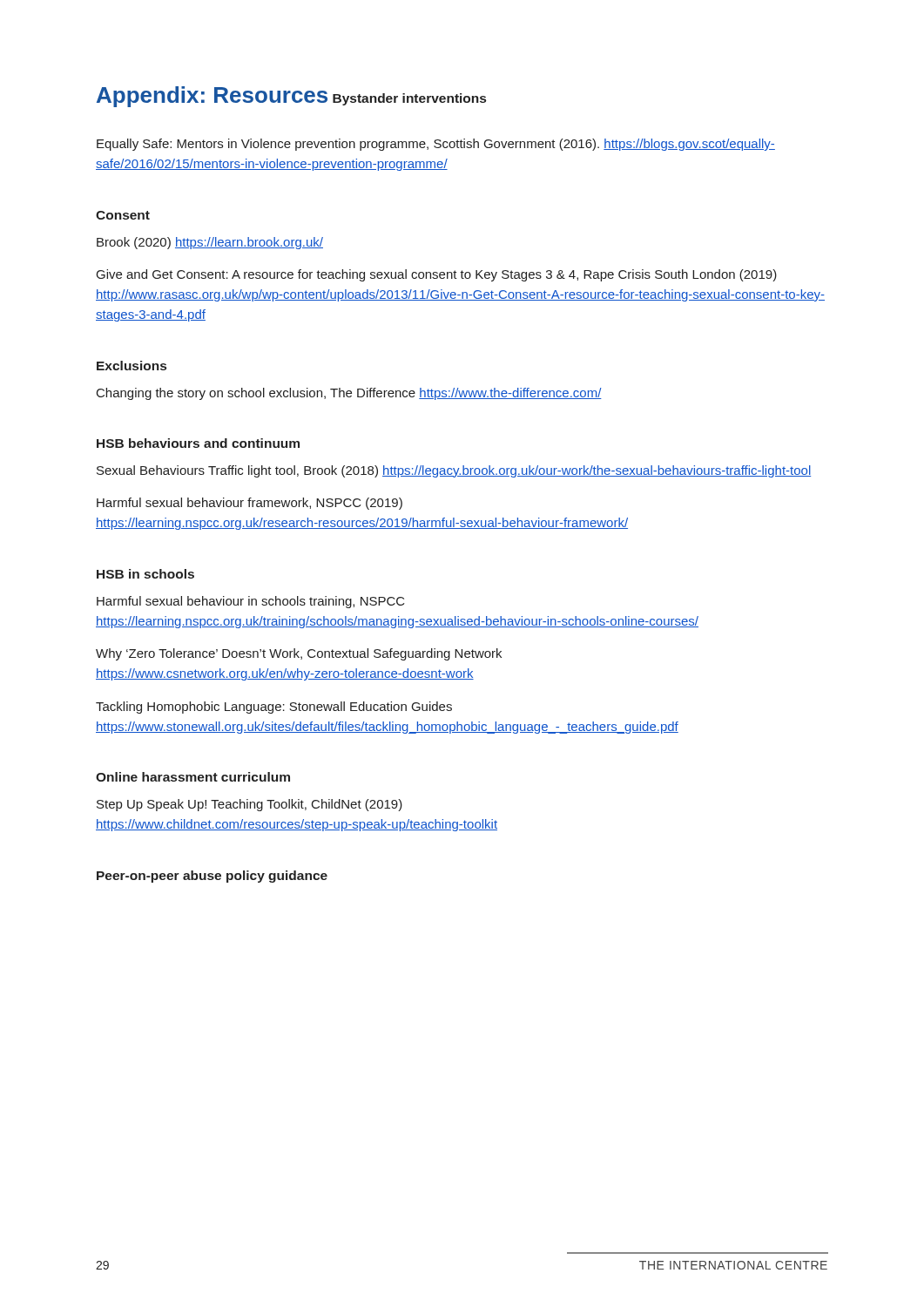
Task: Locate the title that says "Appendix: Resources"
Action: coord(212,95)
